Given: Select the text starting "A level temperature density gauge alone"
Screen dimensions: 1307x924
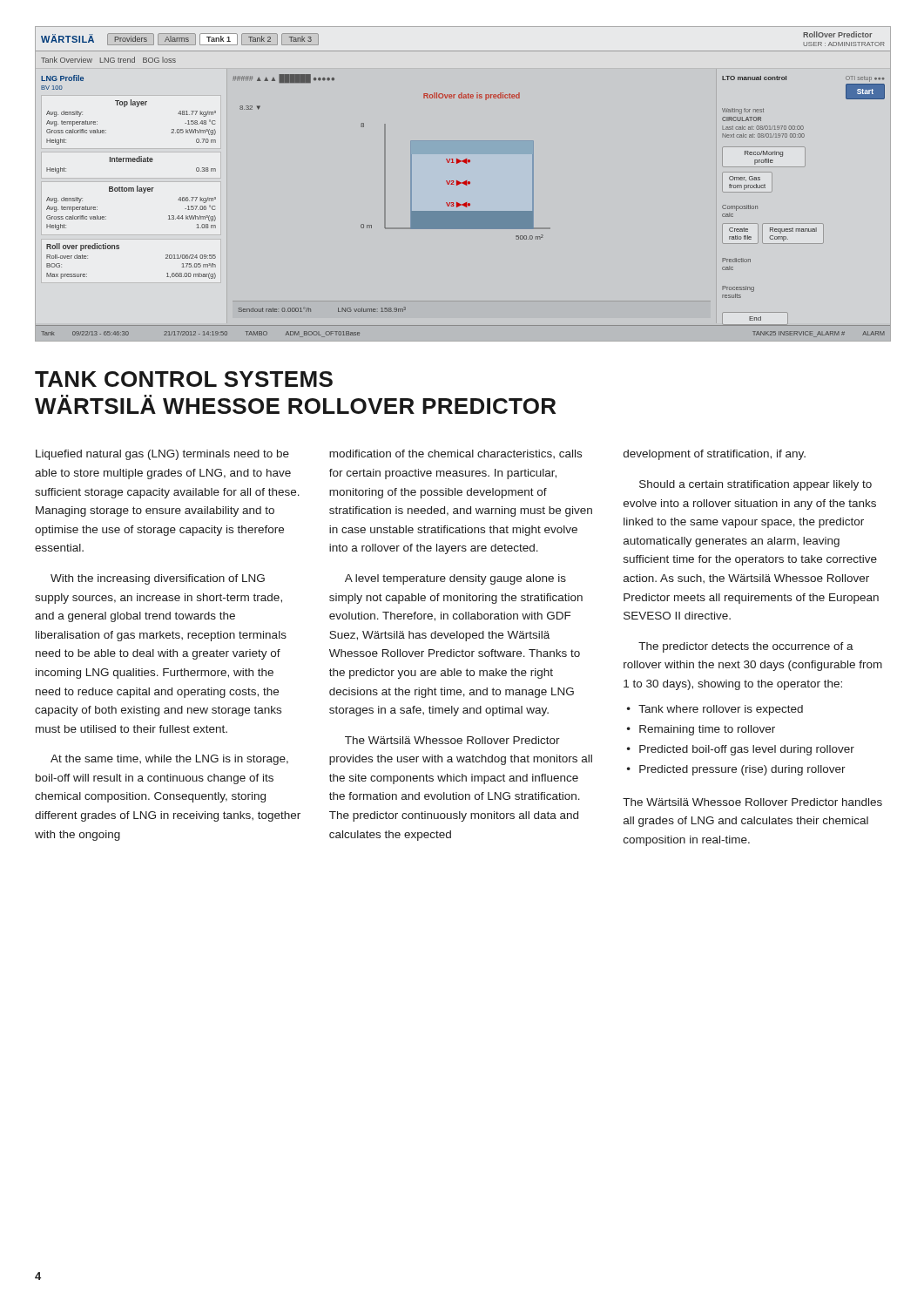Looking at the screenshot, I should (x=456, y=644).
